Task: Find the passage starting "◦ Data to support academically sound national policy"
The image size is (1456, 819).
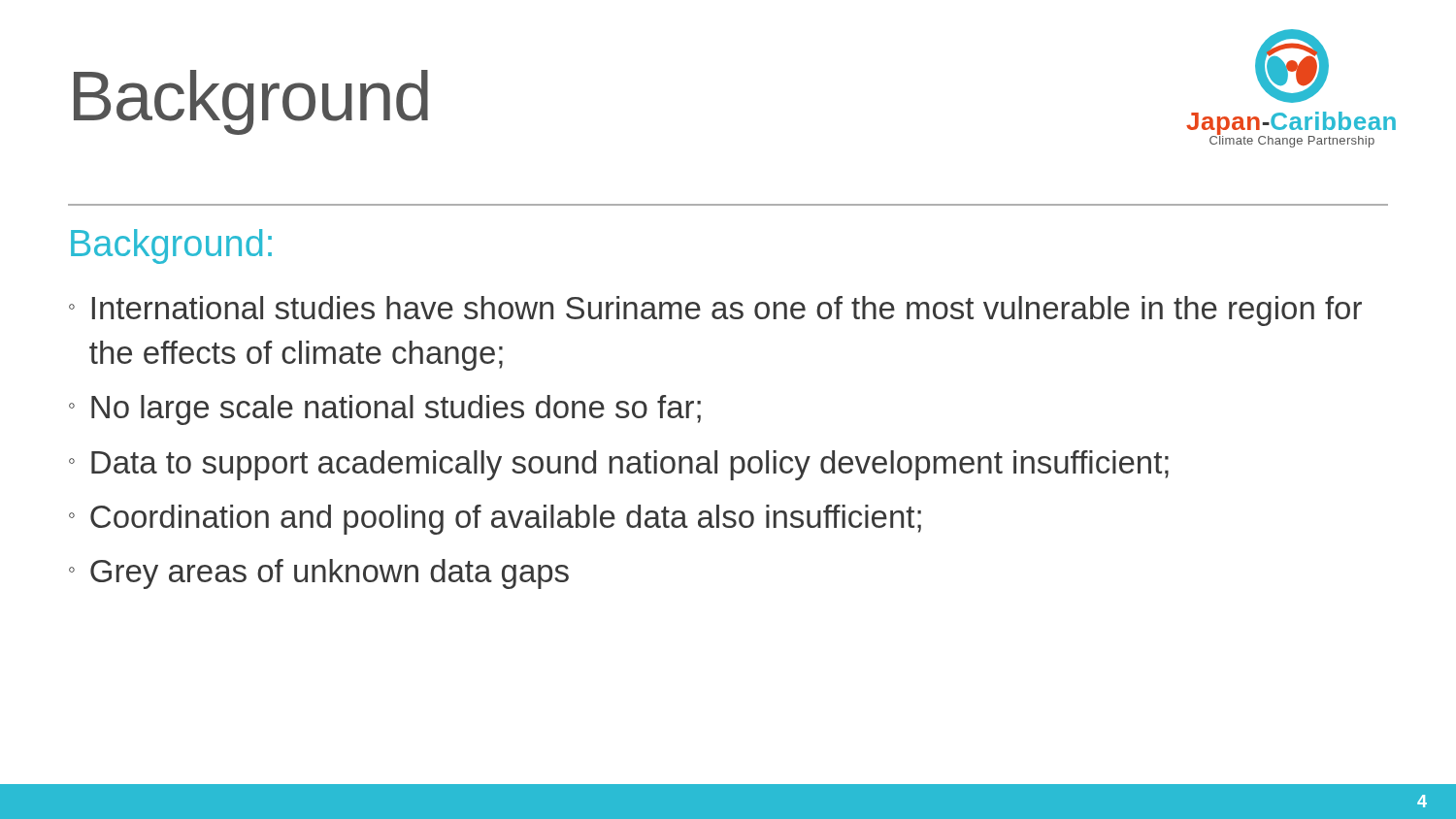Action: (x=728, y=463)
